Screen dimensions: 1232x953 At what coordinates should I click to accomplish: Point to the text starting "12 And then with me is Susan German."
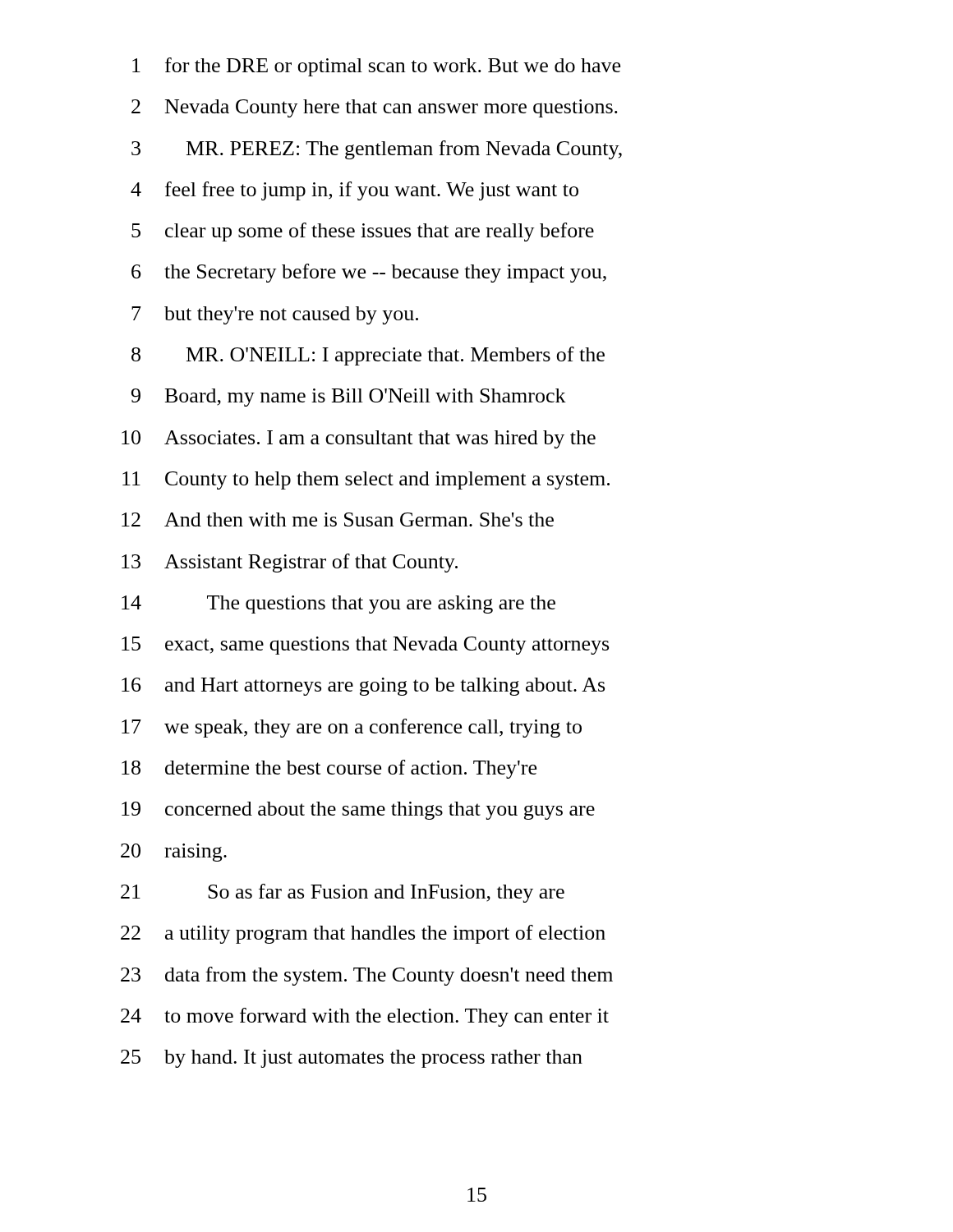point(476,520)
